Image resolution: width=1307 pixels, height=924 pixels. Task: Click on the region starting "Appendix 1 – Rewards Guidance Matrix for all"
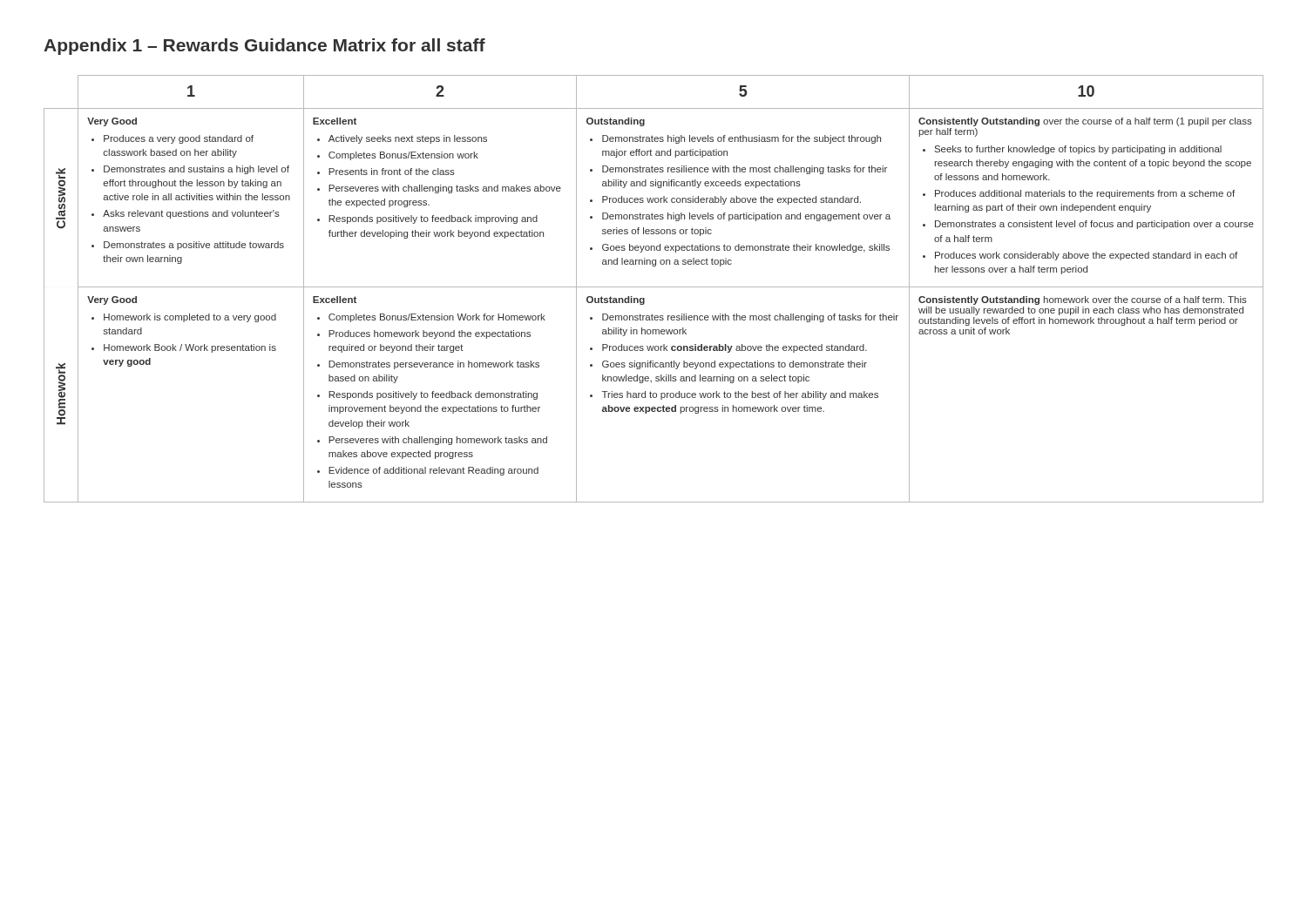(264, 45)
